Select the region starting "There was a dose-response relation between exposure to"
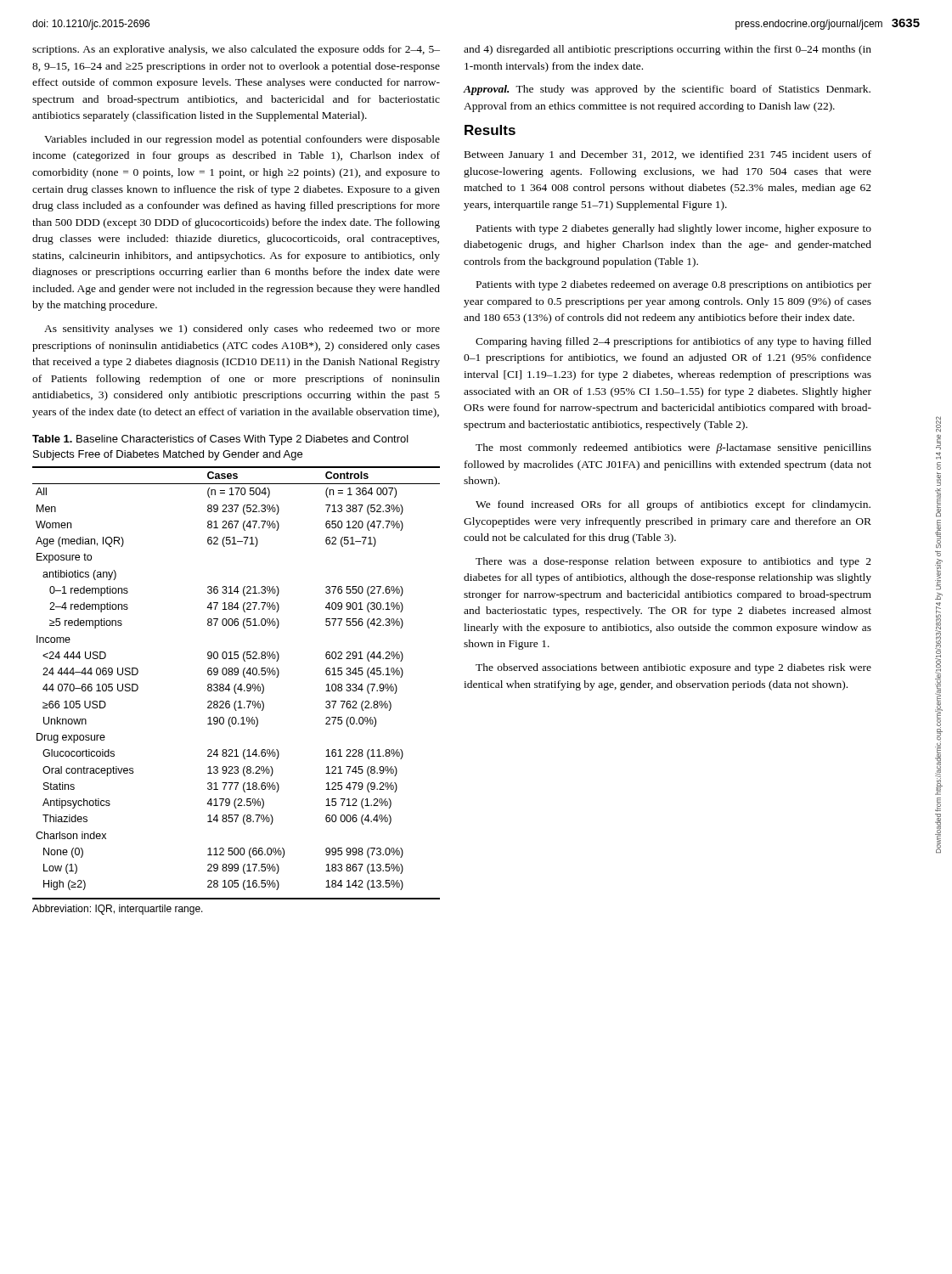 point(668,602)
